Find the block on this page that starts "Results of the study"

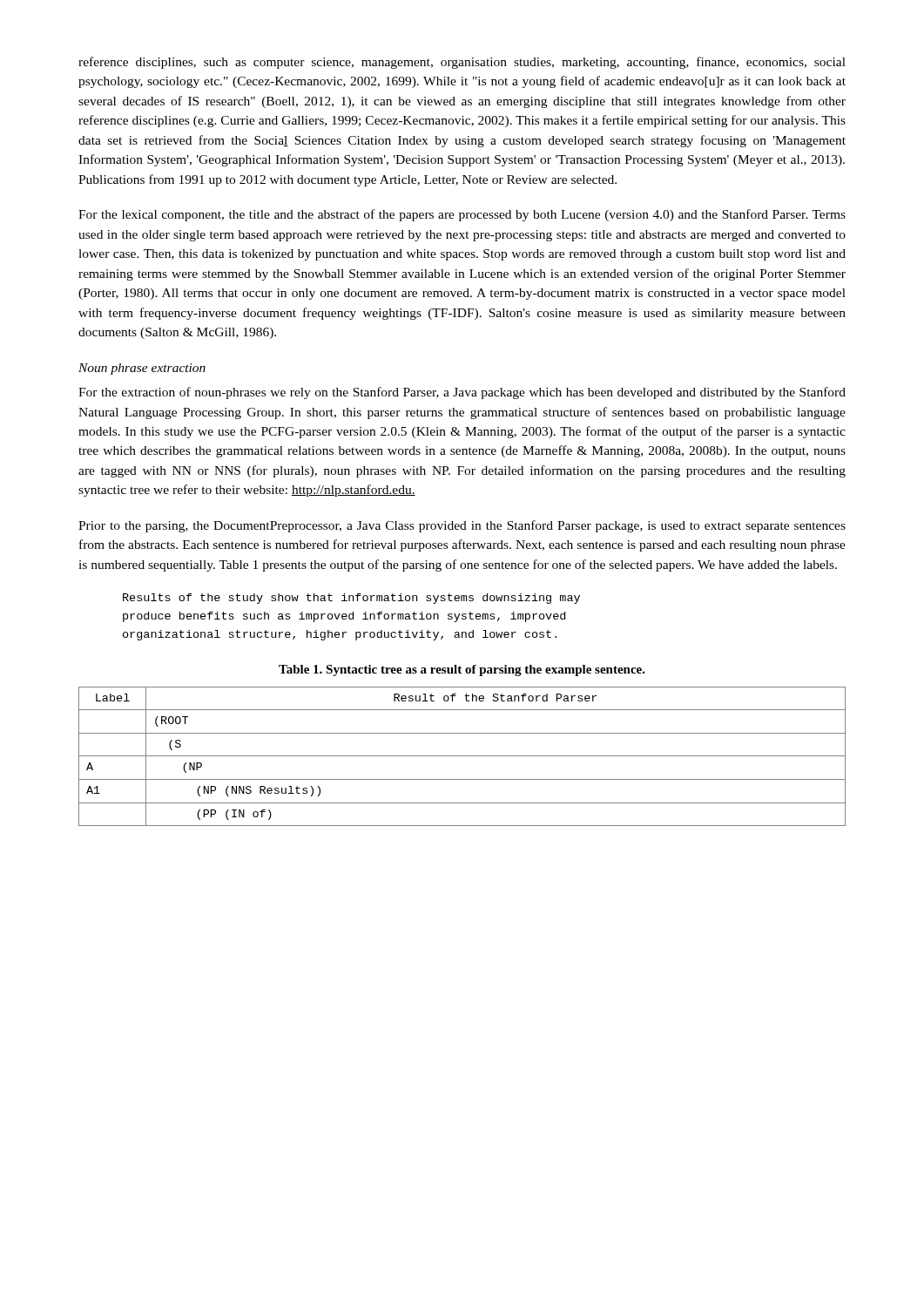(351, 617)
